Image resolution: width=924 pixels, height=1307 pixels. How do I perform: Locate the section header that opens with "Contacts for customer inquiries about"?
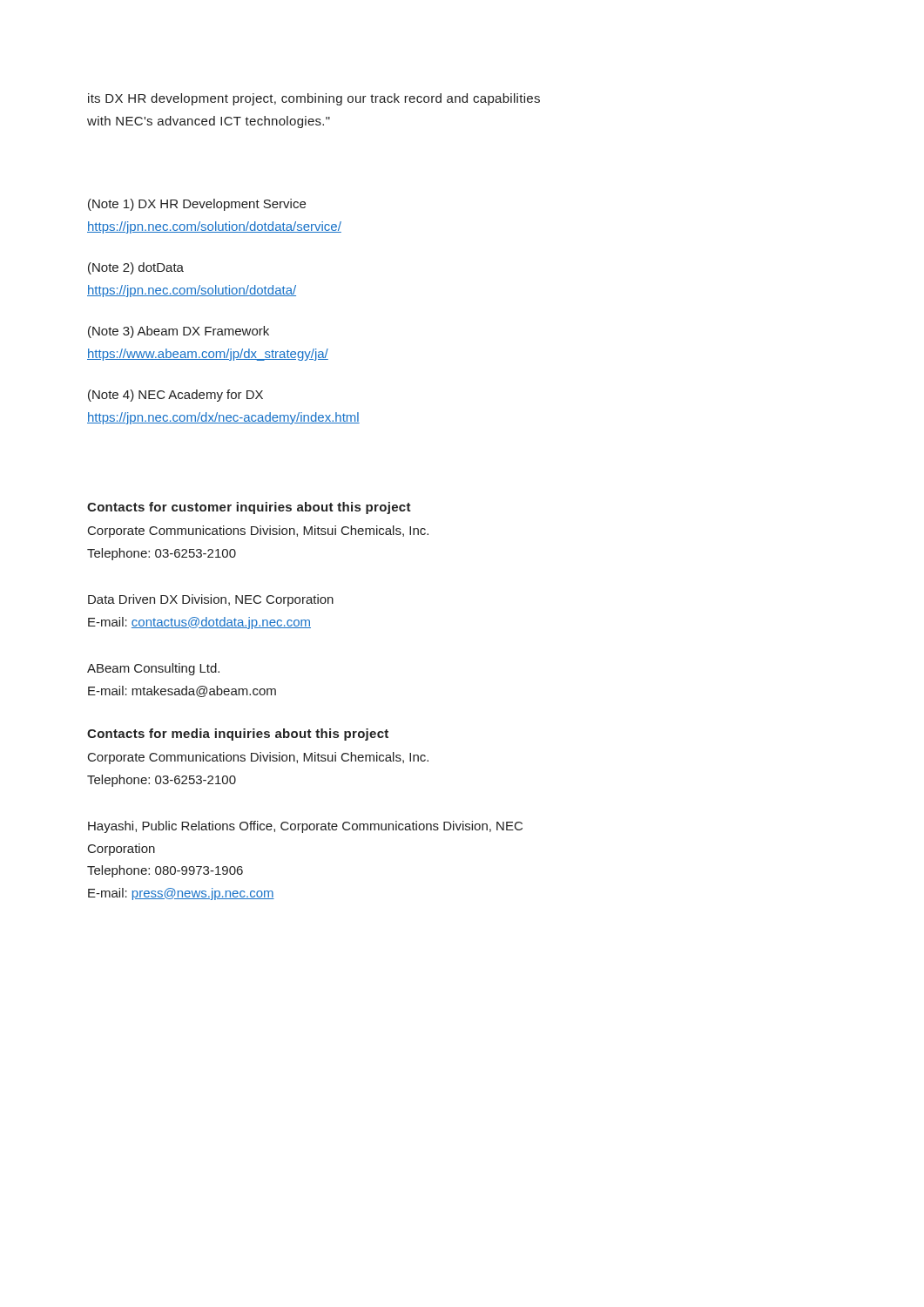click(249, 507)
